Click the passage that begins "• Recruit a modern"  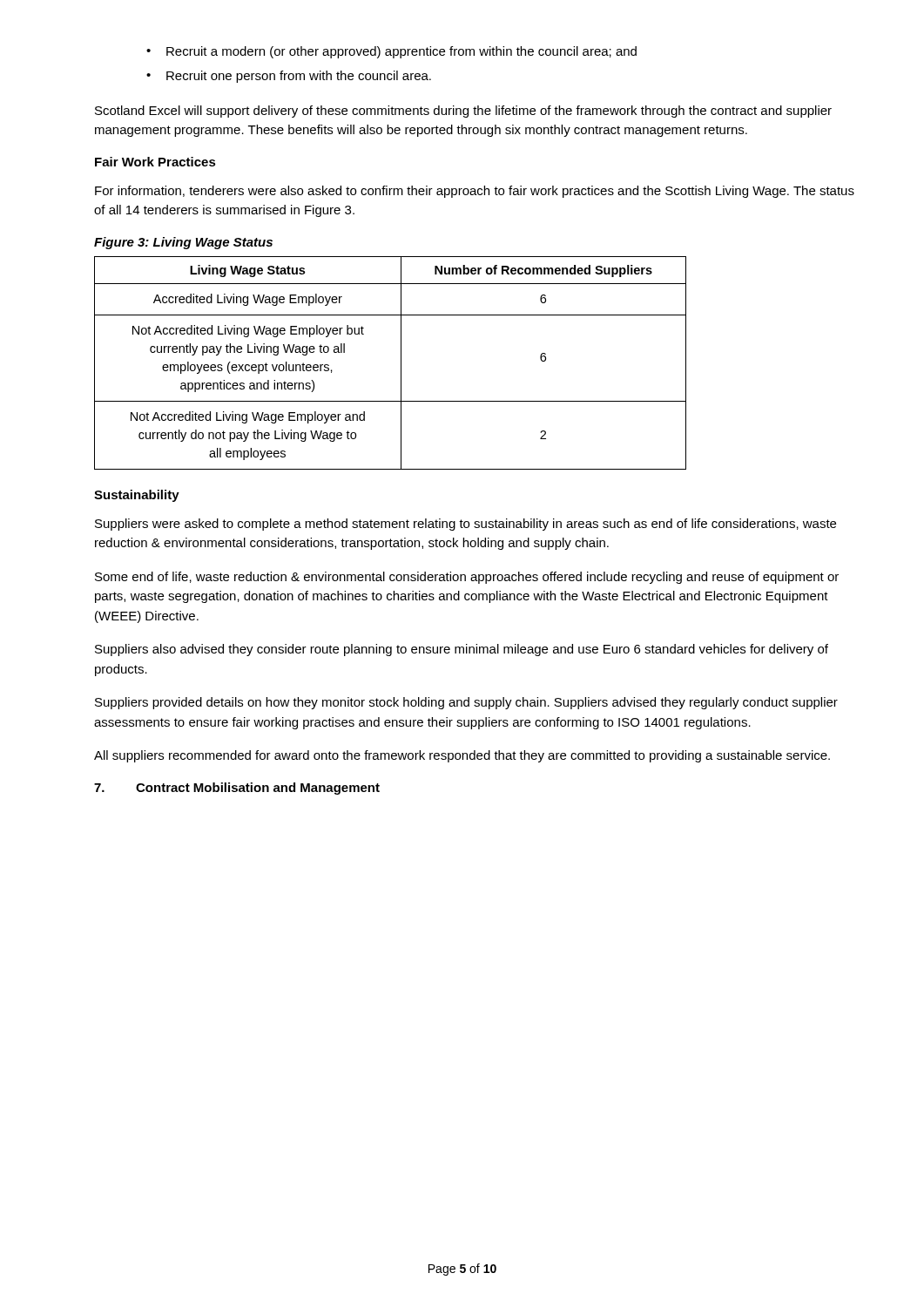pos(500,51)
